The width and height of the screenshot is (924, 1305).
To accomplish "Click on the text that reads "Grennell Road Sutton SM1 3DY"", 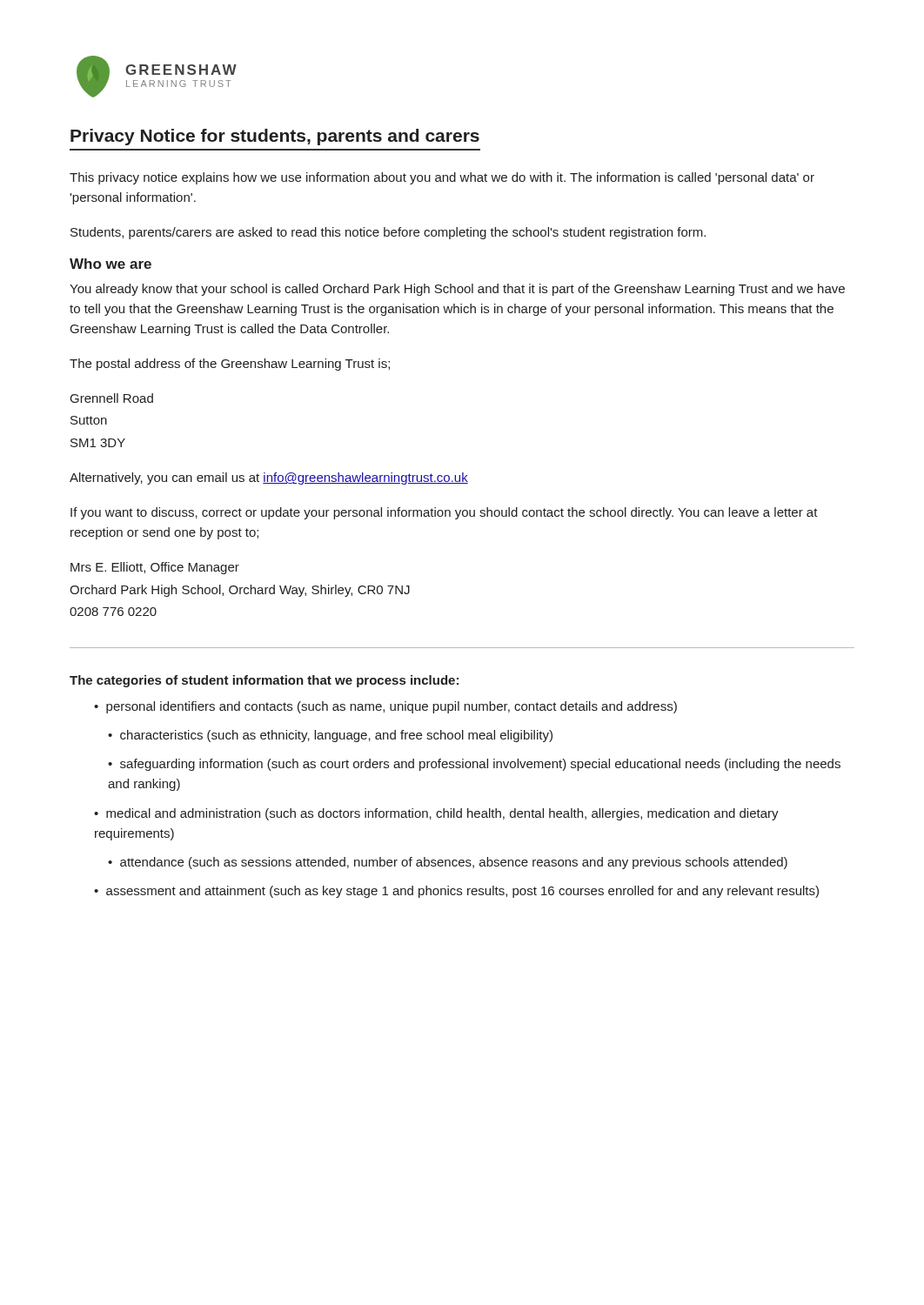I will (112, 420).
